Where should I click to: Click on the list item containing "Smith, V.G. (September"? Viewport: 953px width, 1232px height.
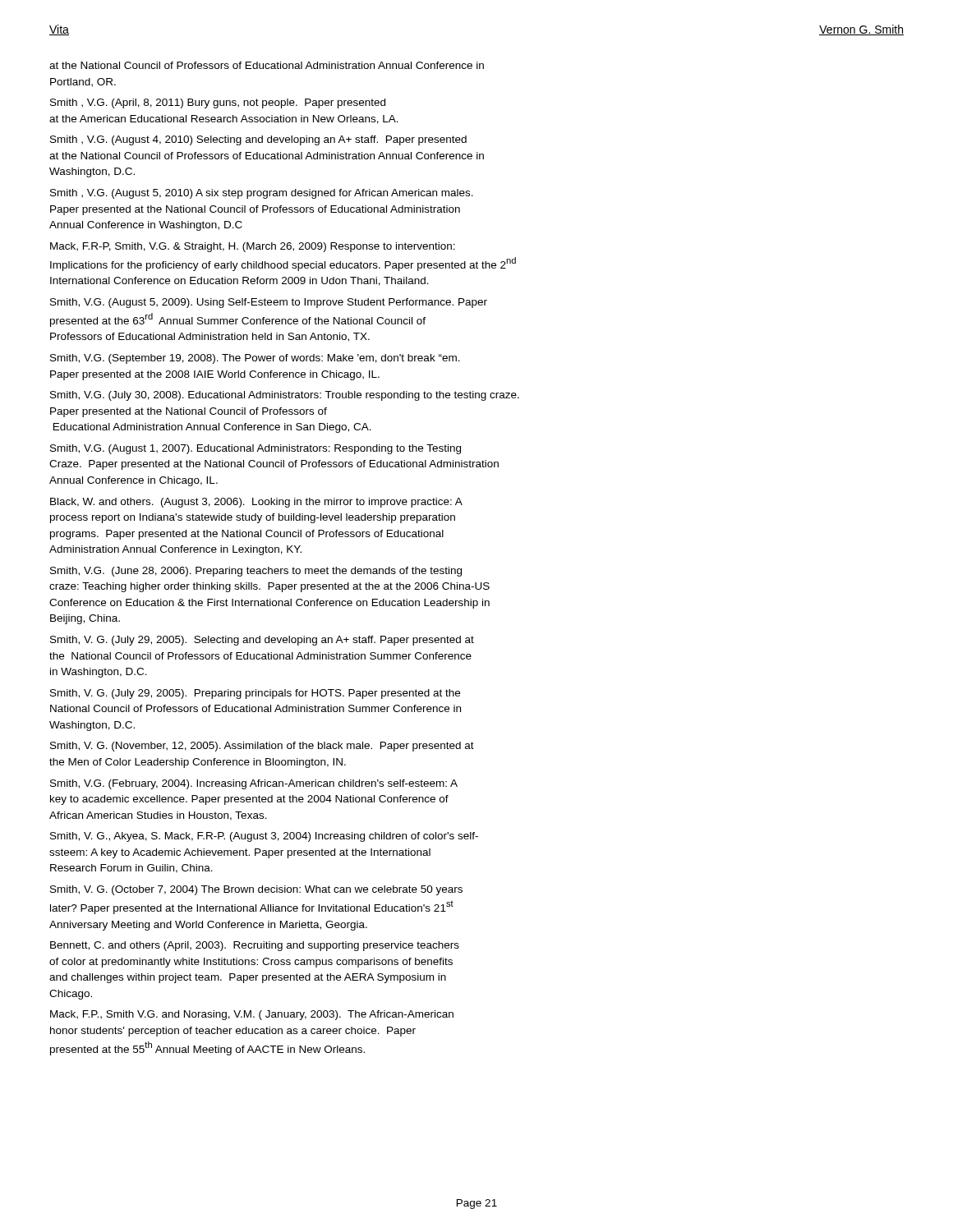tap(255, 359)
